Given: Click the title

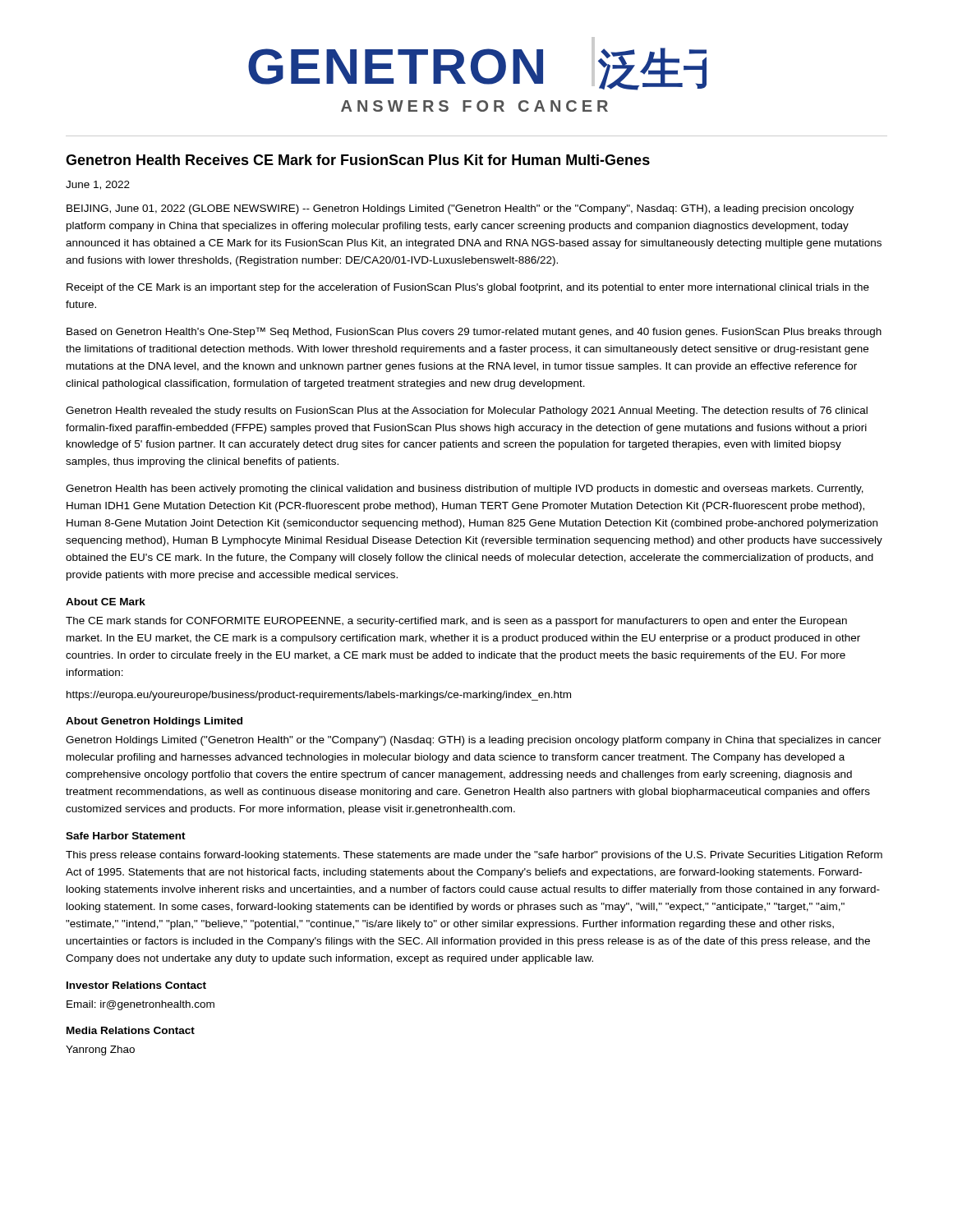Looking at the screenshot, I should click(476, 161).
